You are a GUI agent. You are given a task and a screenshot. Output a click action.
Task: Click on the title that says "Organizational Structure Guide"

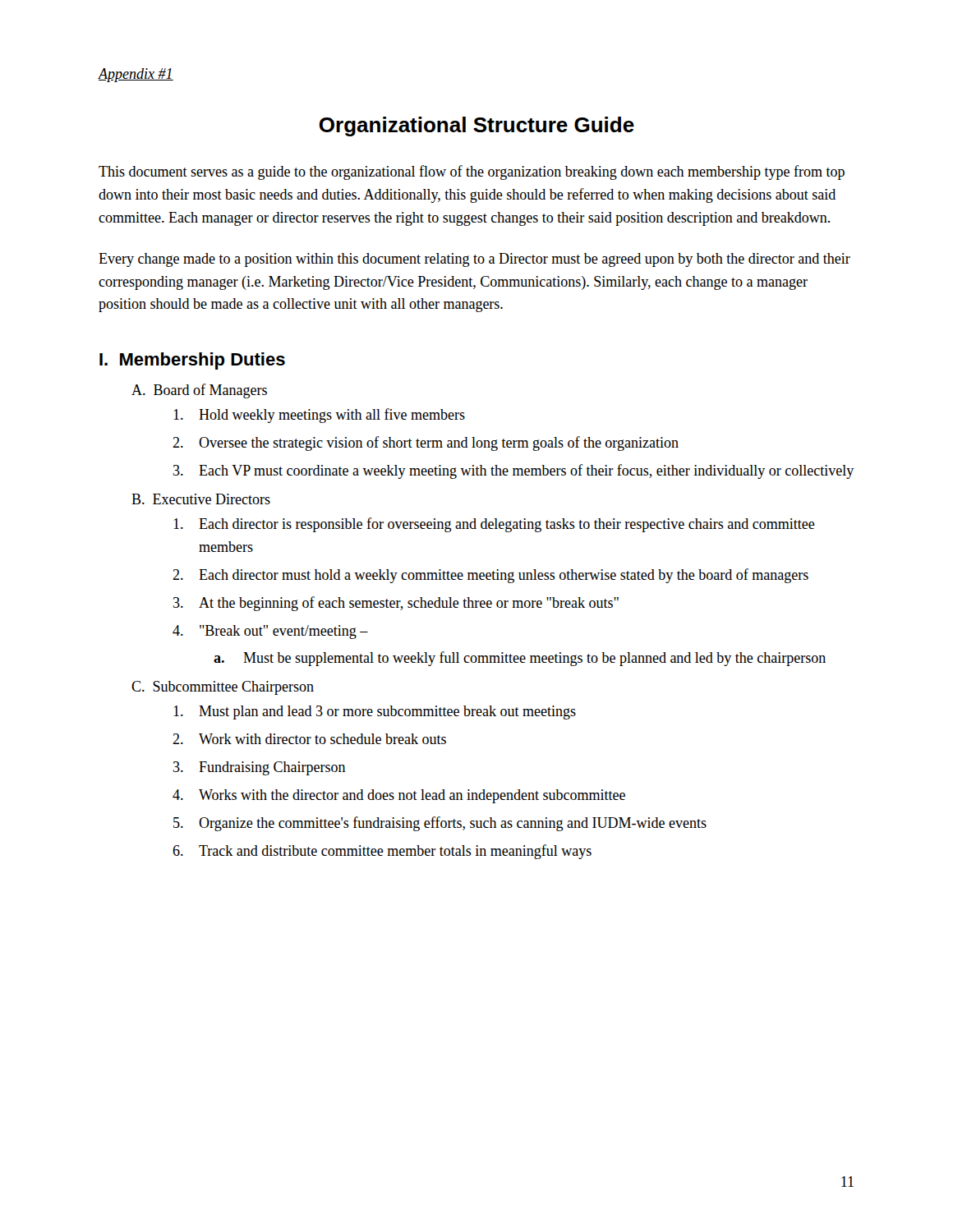point(476,125)
